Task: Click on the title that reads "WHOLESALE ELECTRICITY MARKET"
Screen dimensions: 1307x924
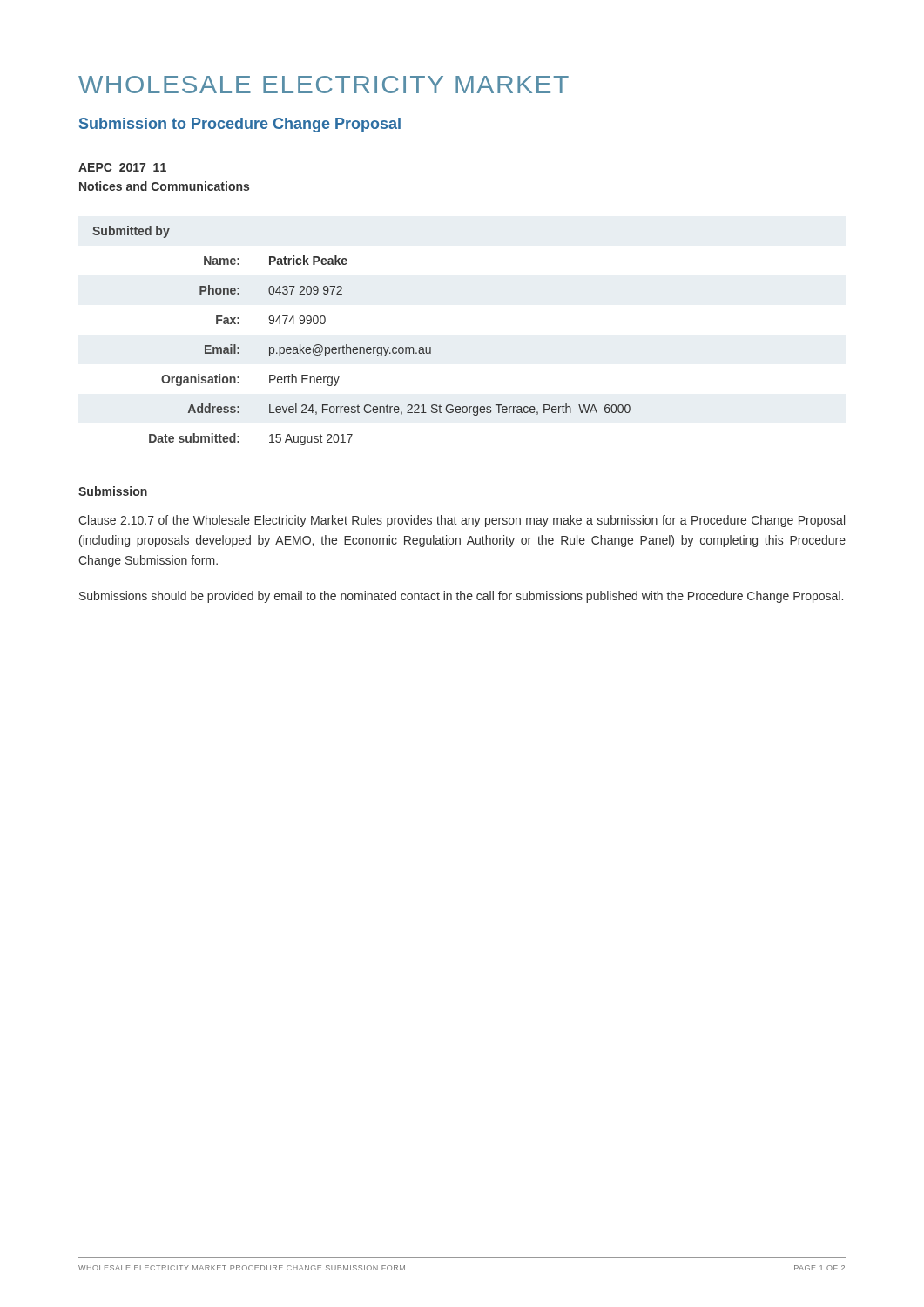Action: pyautogui.click(x=462, y=84)
